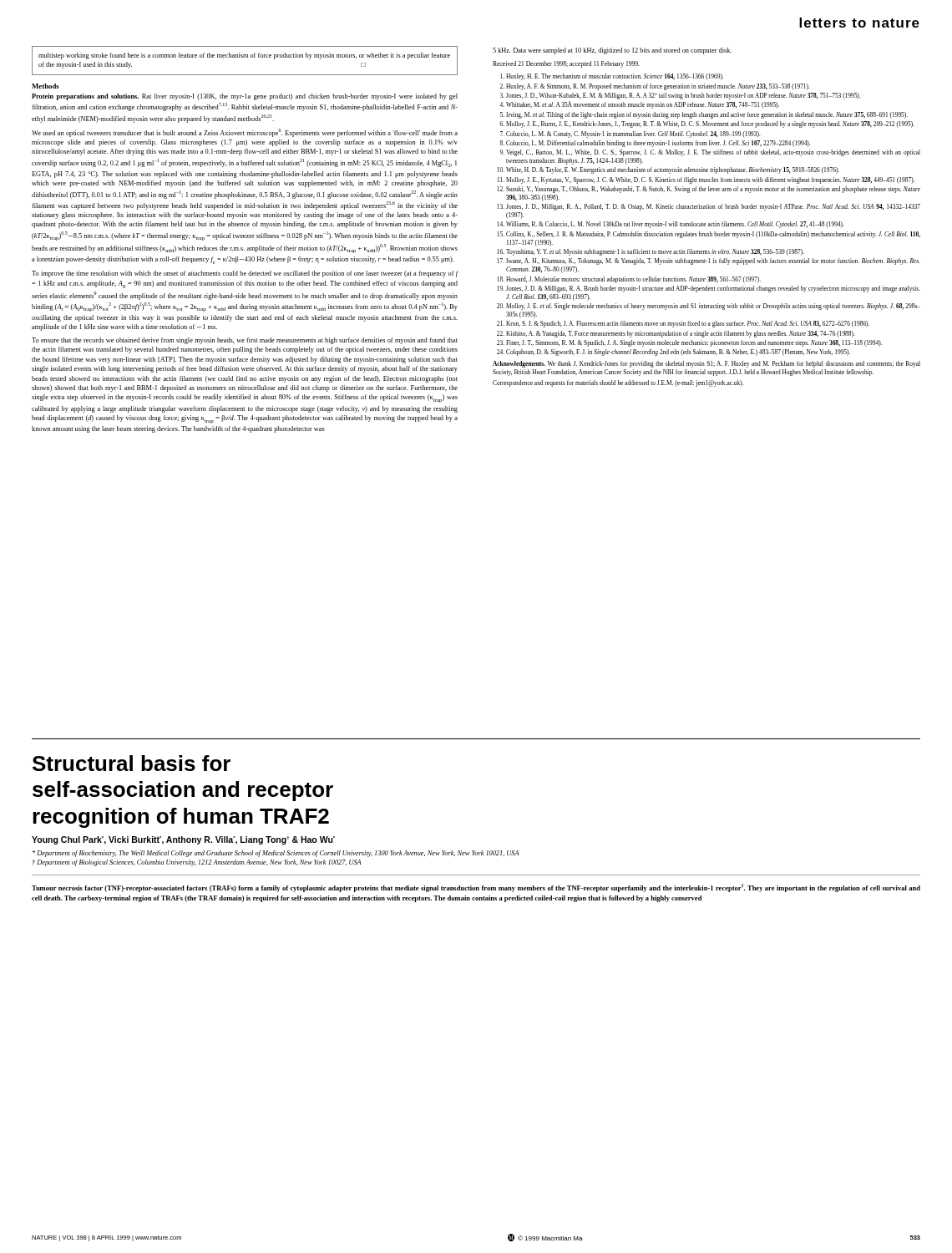
Task: Point to the block beginning "To improve the time resolution with which the"
Action: (x=245, y=300)
